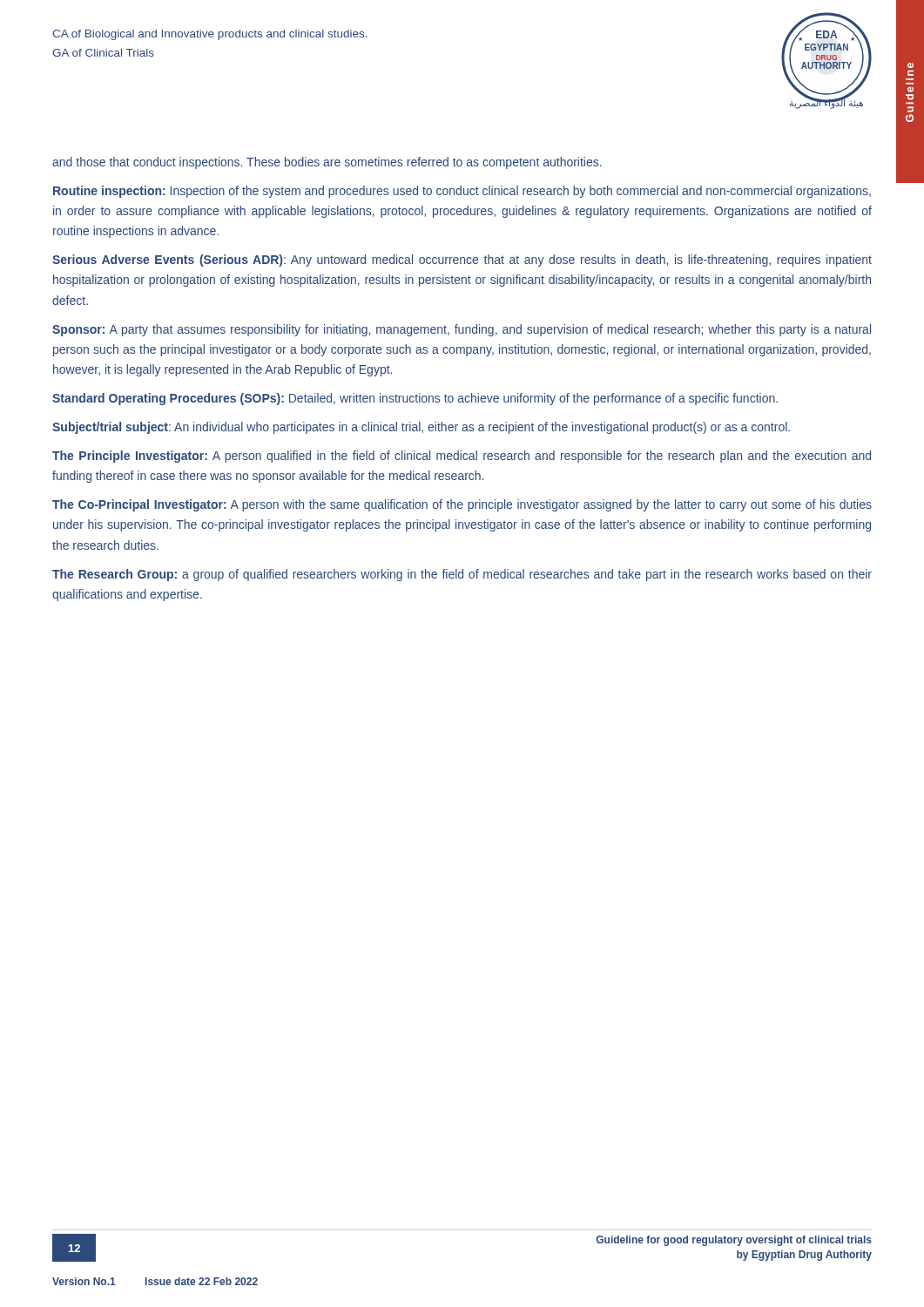The image size is (924, 1307).
Task: Point to the passage starting "Sponsor: A party that"
Action: pos(462,349)
